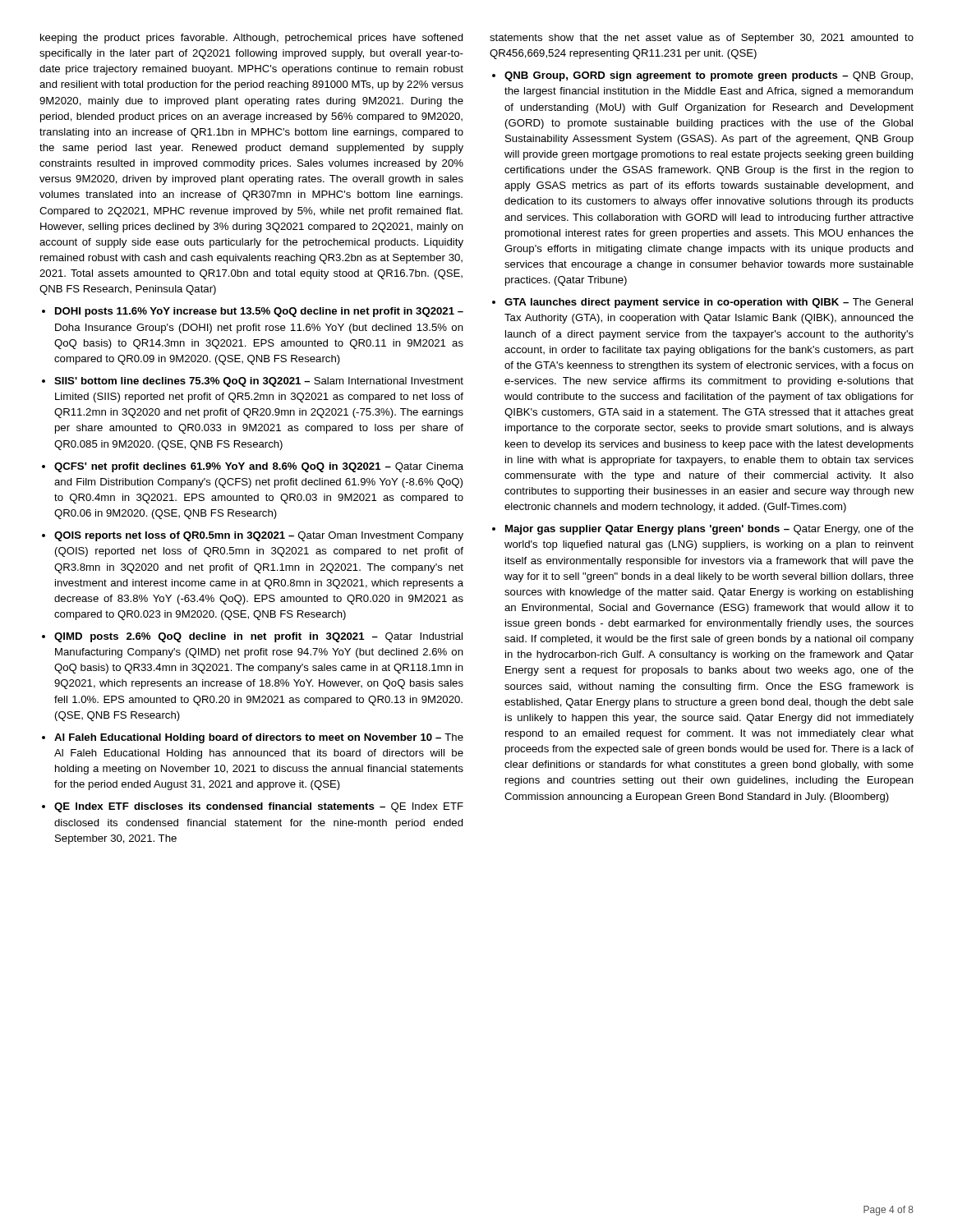Point to the text block starting "GTA launches direct payment service in co-operation with"
The height and width of the screenshot is (1232, 953).
click(709, 404)
